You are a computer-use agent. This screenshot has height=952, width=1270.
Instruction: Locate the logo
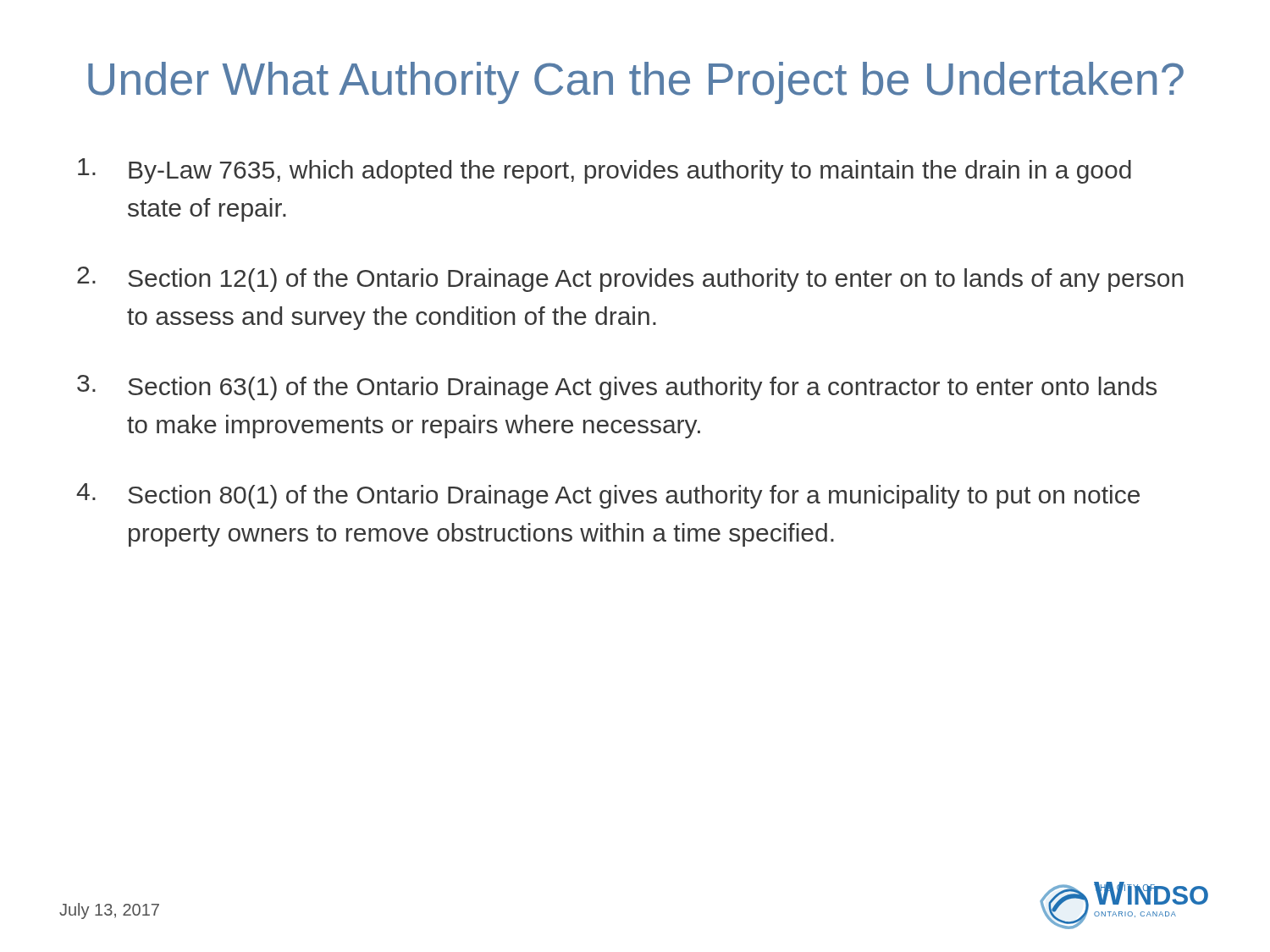(x=1122, y=901)
